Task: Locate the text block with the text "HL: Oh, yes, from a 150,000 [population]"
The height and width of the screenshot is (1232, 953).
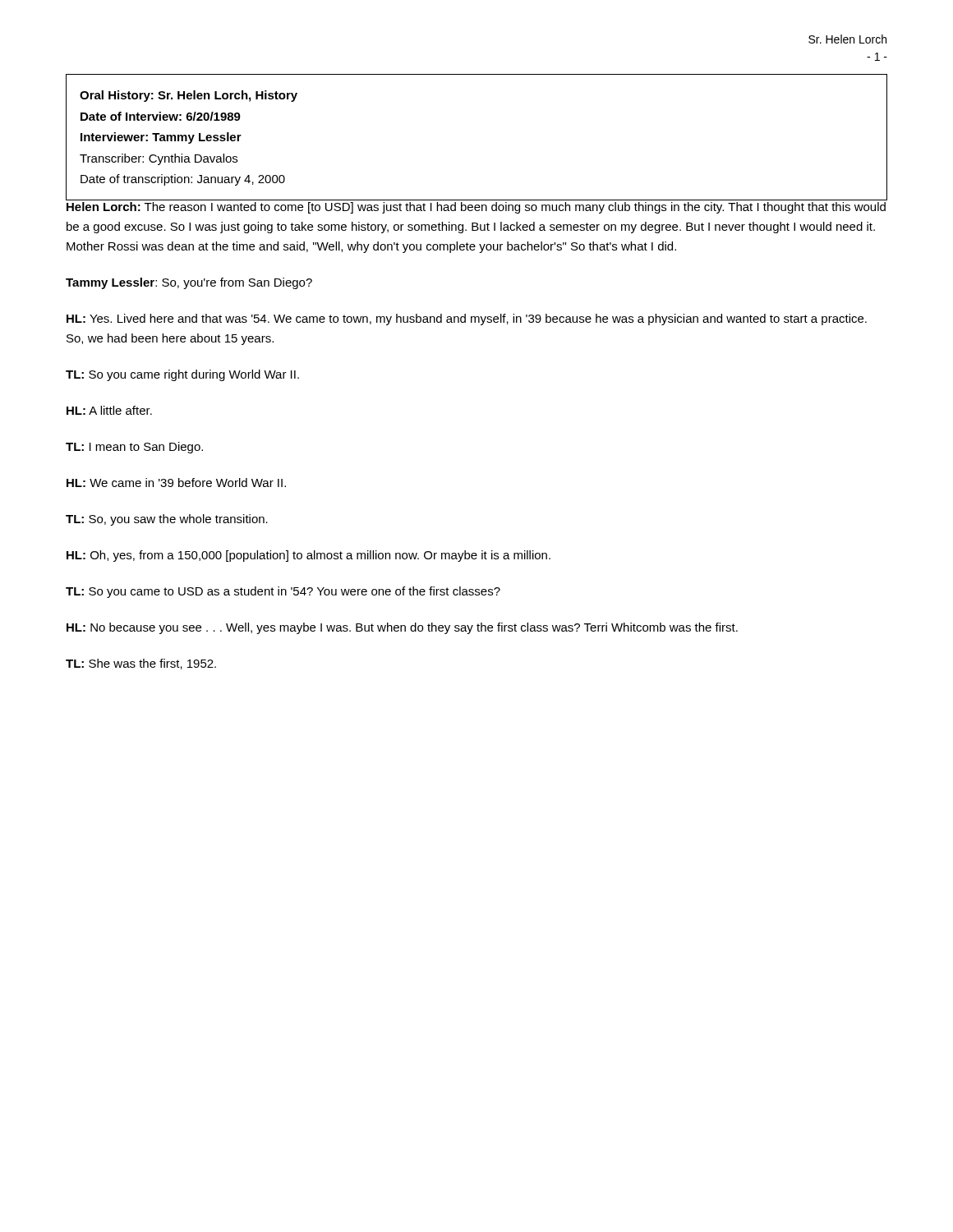Action: [x=309, y=555]
